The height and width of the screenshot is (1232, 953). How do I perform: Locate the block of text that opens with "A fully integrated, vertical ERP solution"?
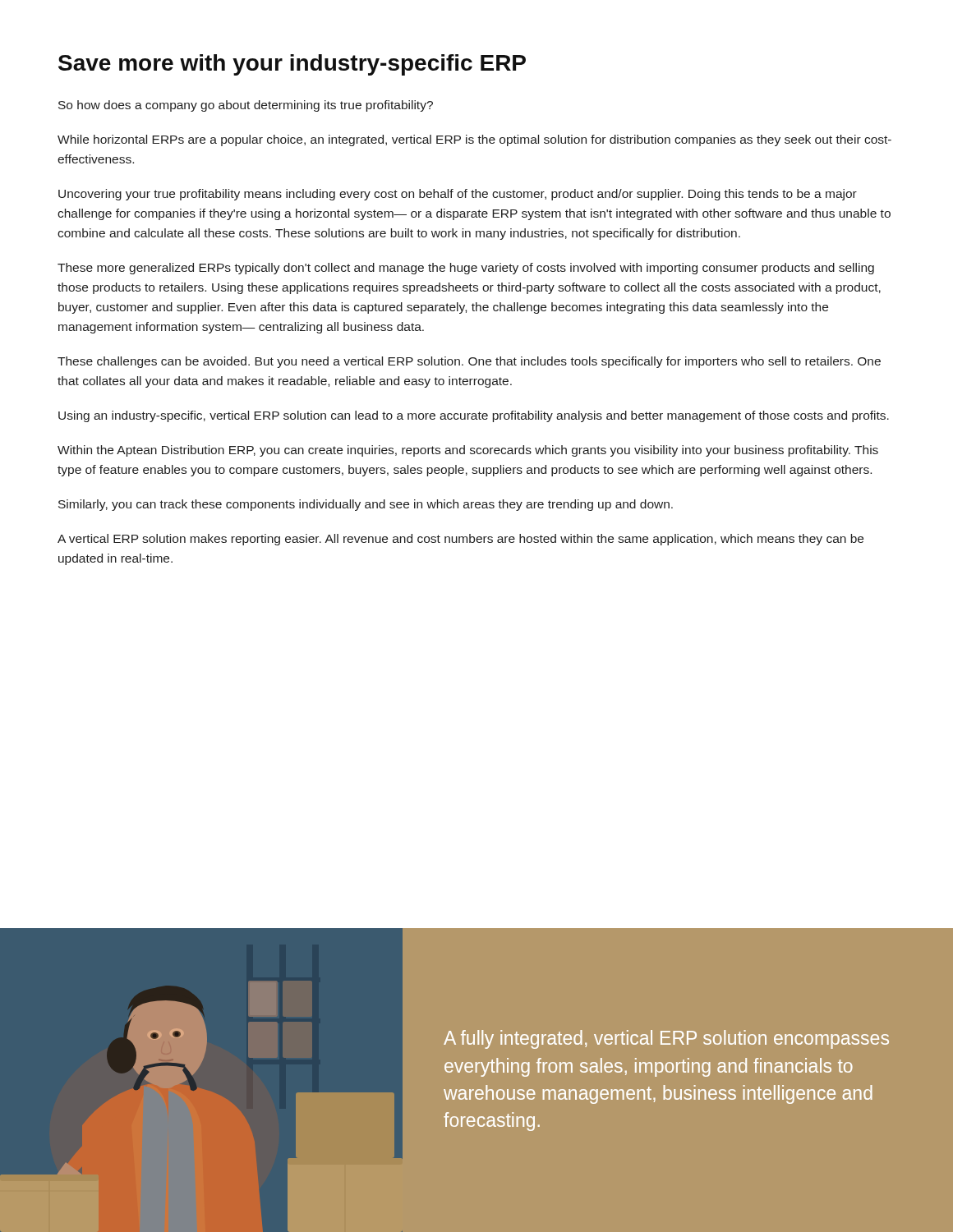tap(667, 1079)
